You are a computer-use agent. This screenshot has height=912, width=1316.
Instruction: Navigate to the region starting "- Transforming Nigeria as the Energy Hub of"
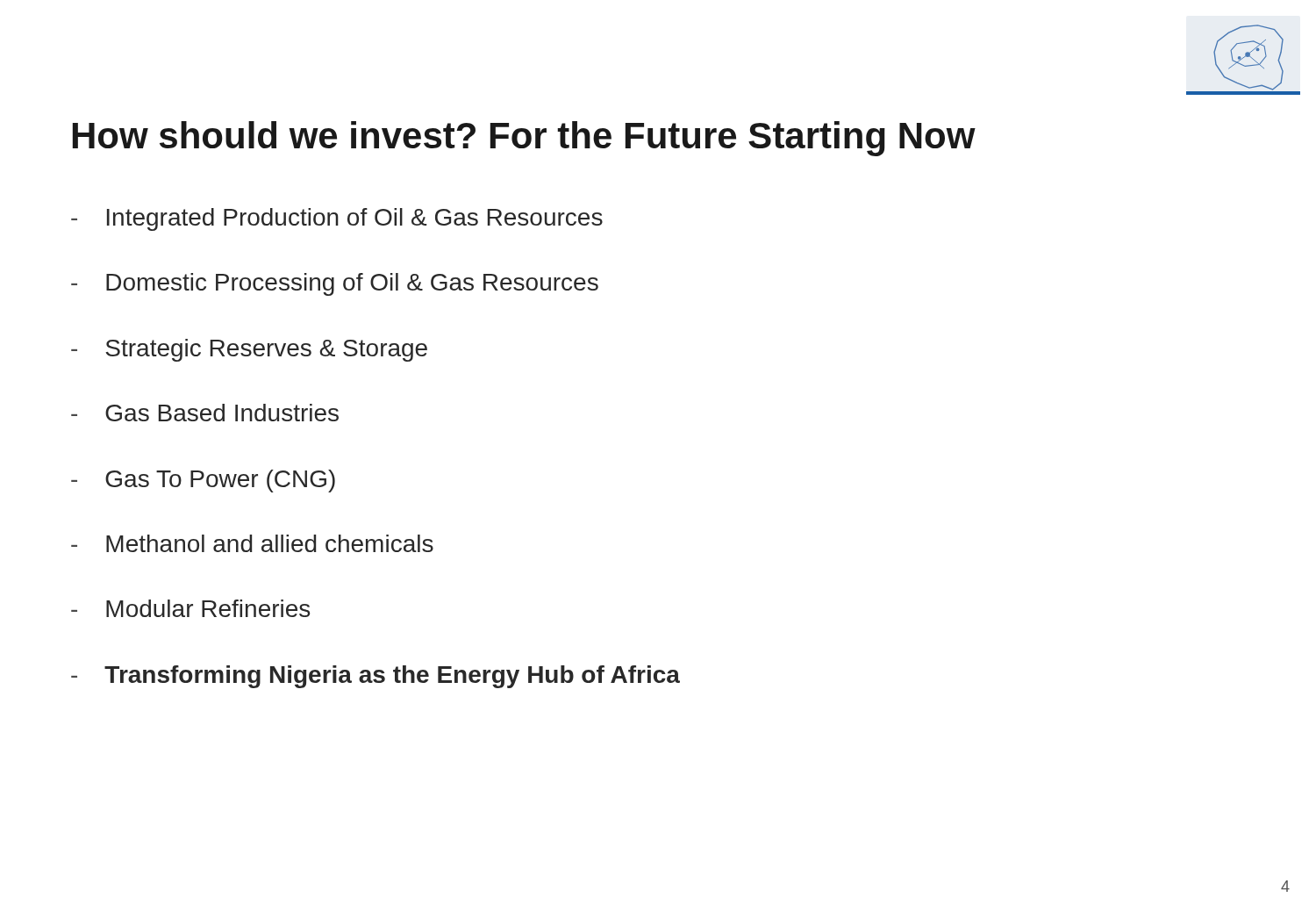tap(375, 675)
